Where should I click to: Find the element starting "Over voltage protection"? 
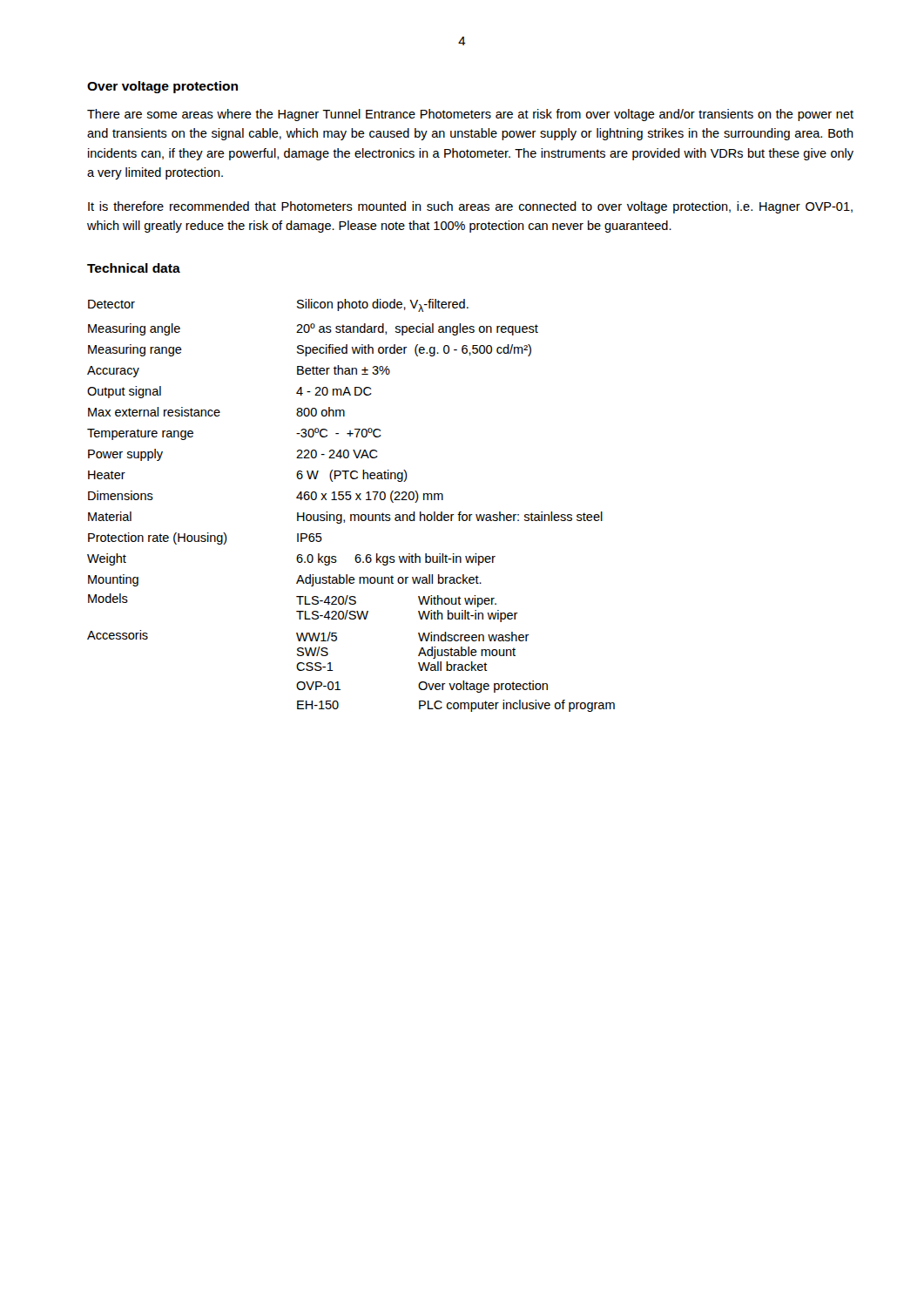[163, 86]
